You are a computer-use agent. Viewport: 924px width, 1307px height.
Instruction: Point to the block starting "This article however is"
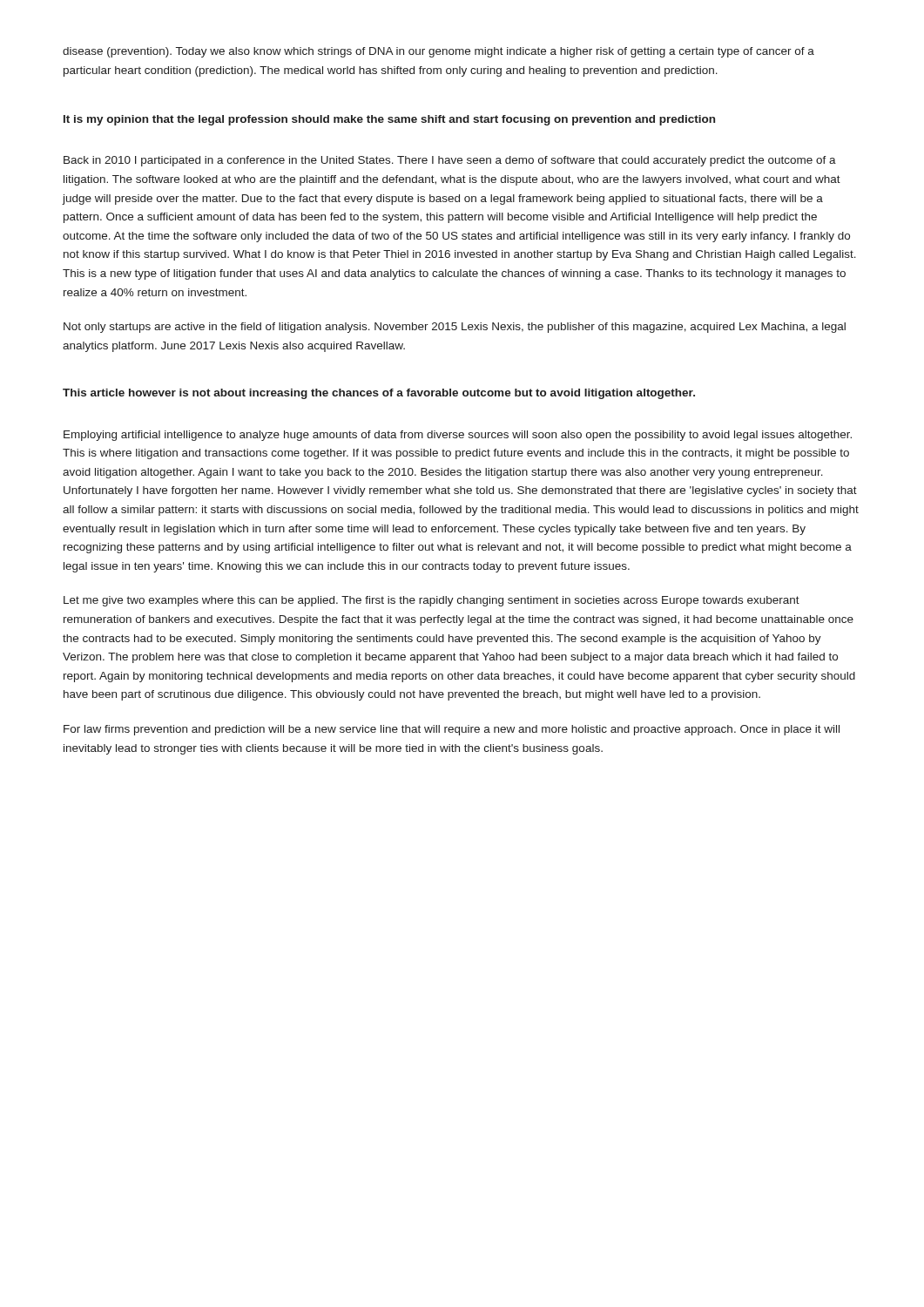point(379,393)
